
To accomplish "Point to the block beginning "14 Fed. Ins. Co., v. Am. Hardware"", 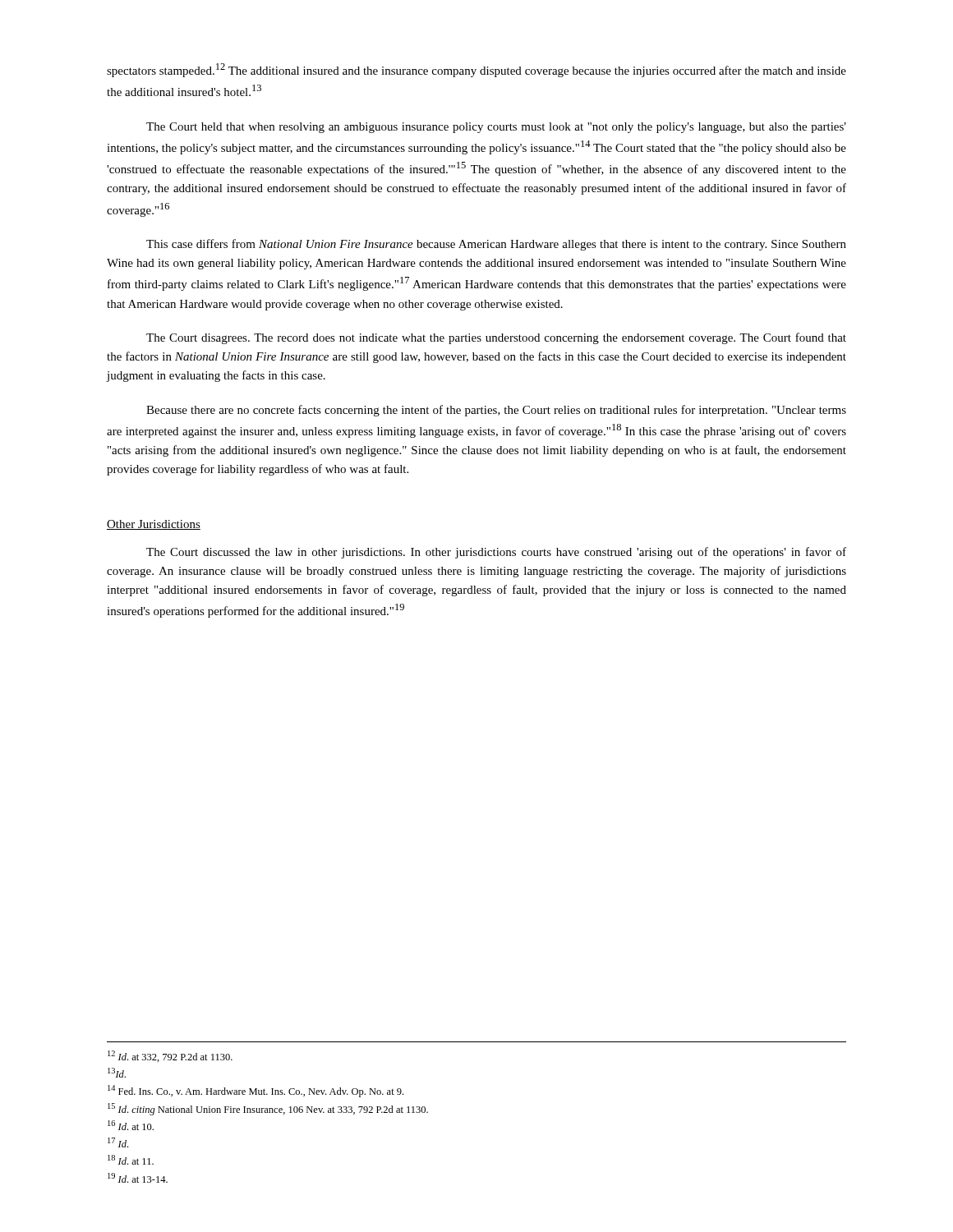I will [256, 1091].
